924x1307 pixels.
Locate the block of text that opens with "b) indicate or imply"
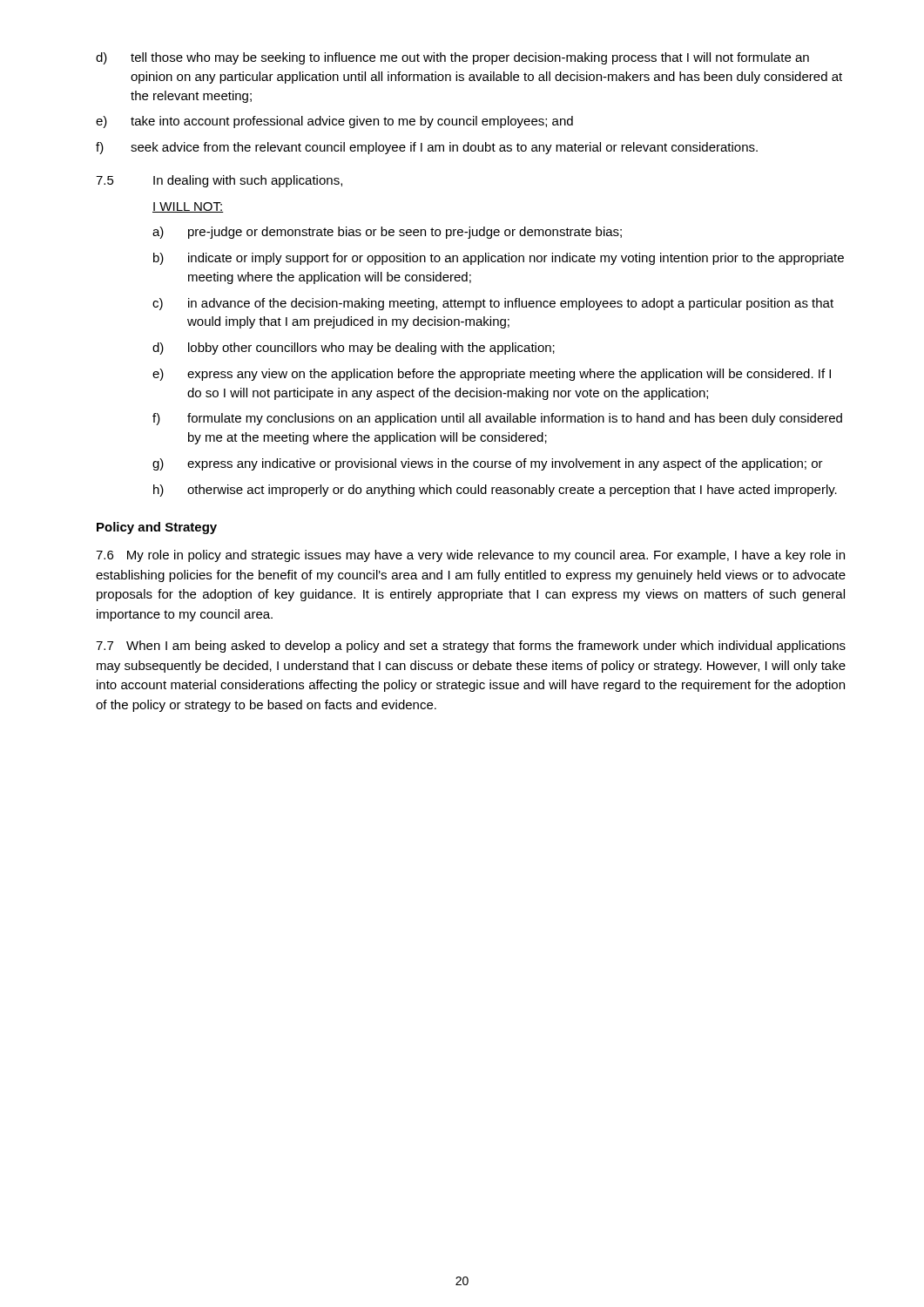(x=499, y=267)
